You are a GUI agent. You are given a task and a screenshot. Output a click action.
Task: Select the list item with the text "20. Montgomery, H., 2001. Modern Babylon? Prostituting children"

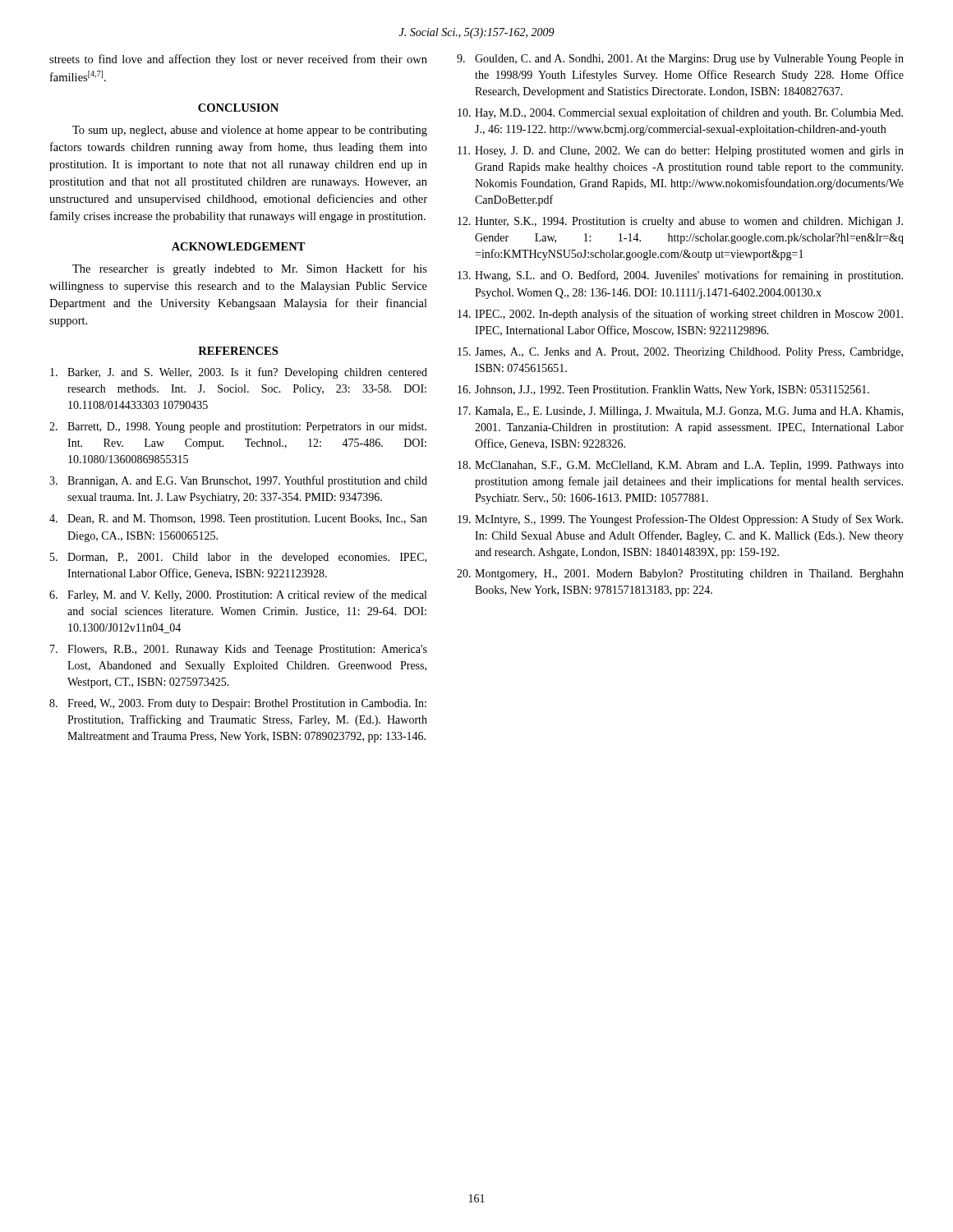pyautogui.click(x=680, y=582)
